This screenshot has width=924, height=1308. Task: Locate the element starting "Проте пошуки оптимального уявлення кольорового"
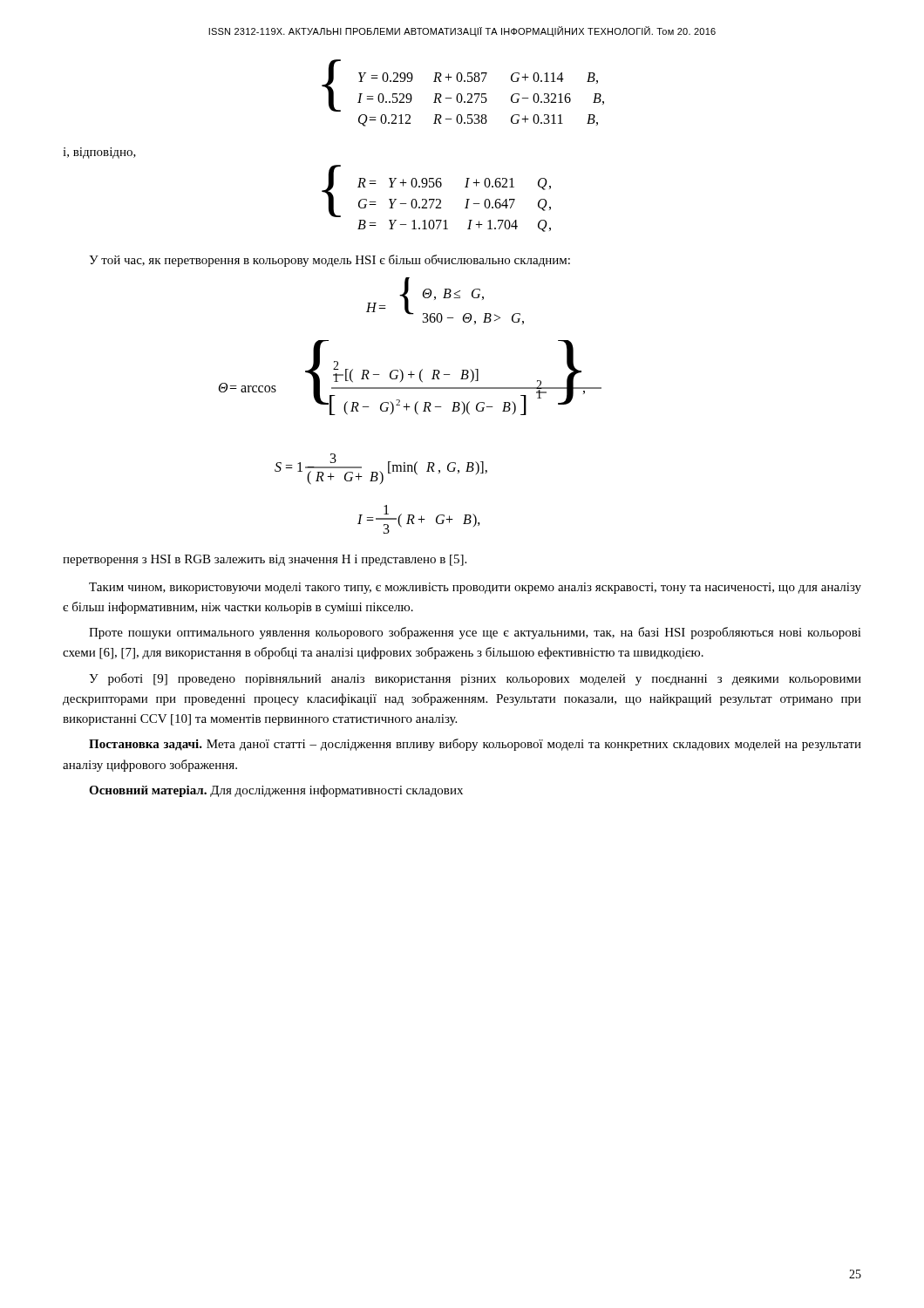[x=462, y=642]
